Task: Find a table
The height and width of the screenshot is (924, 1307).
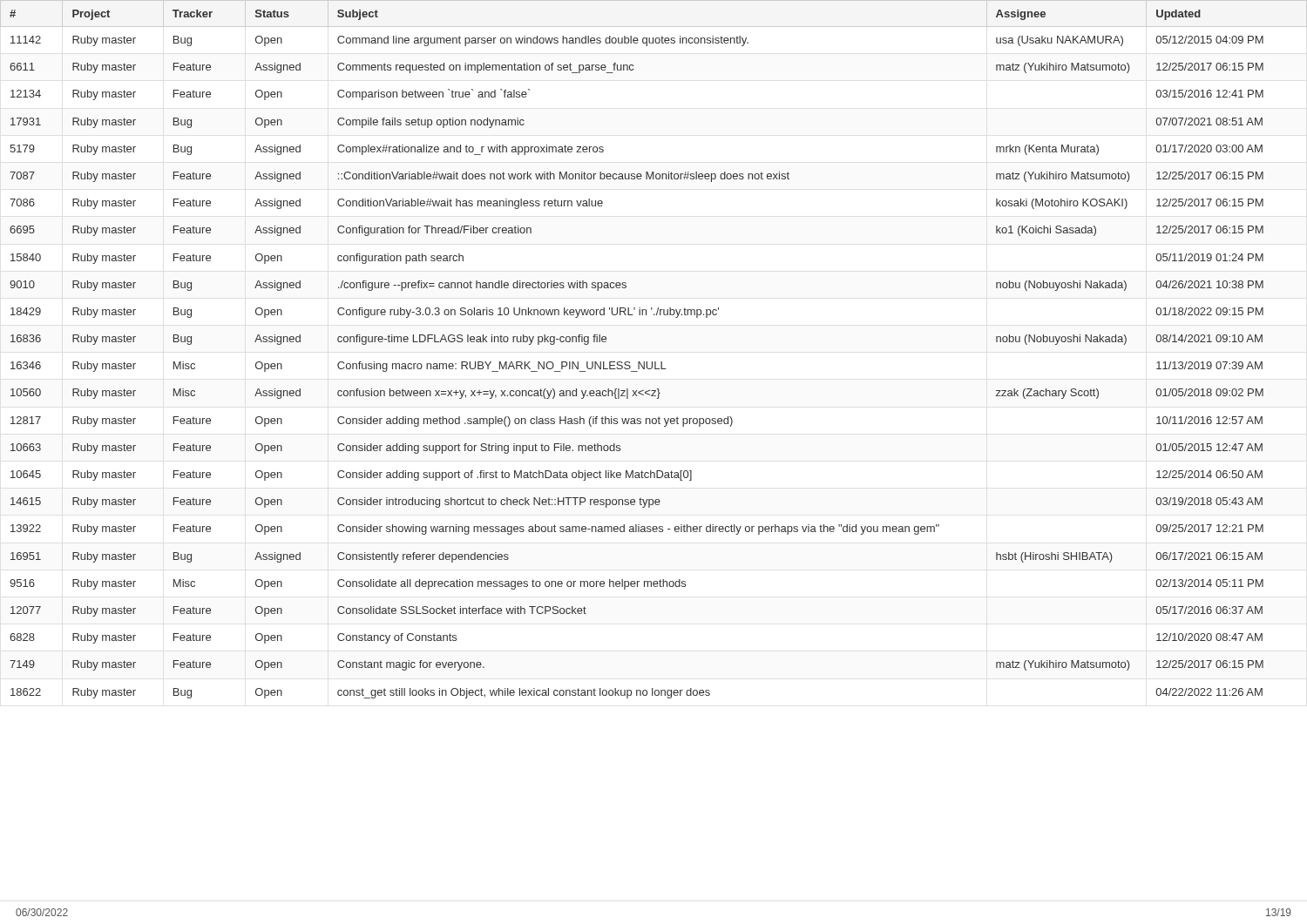Action: pos(654,353)
